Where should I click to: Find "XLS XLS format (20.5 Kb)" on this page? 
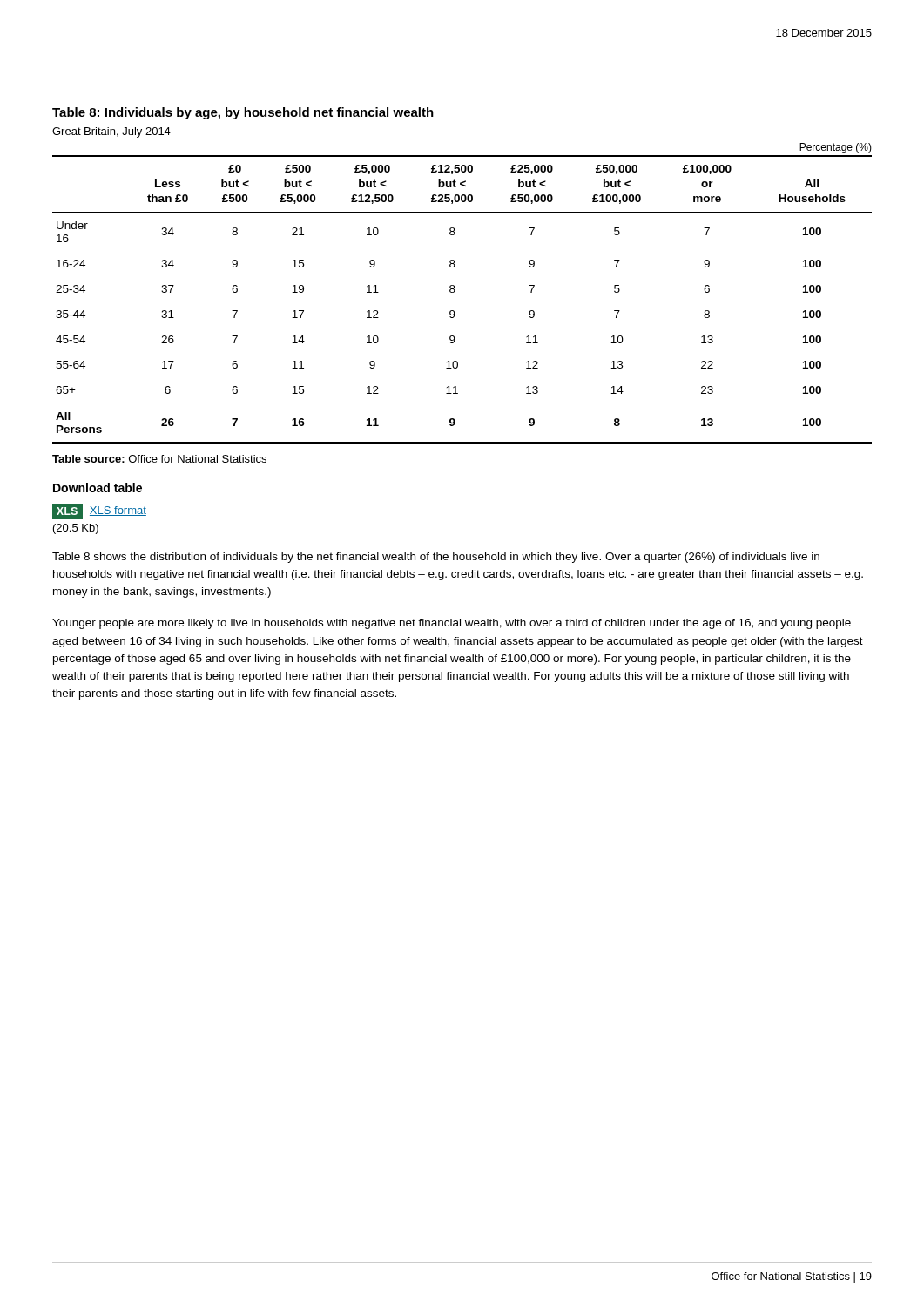point(99,511)
